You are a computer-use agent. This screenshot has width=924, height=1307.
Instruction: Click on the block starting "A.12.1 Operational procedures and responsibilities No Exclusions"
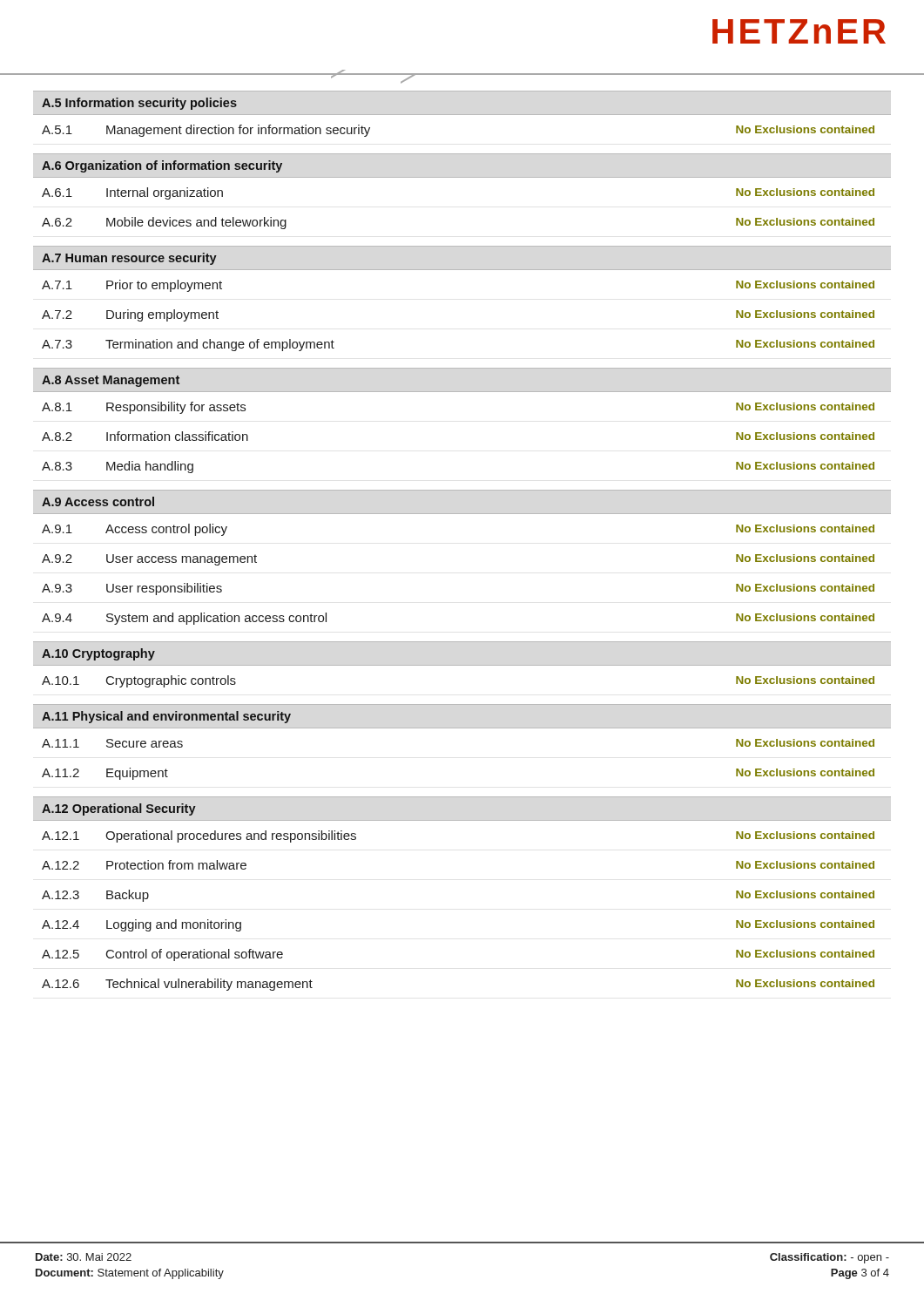(x=58, y=836)
